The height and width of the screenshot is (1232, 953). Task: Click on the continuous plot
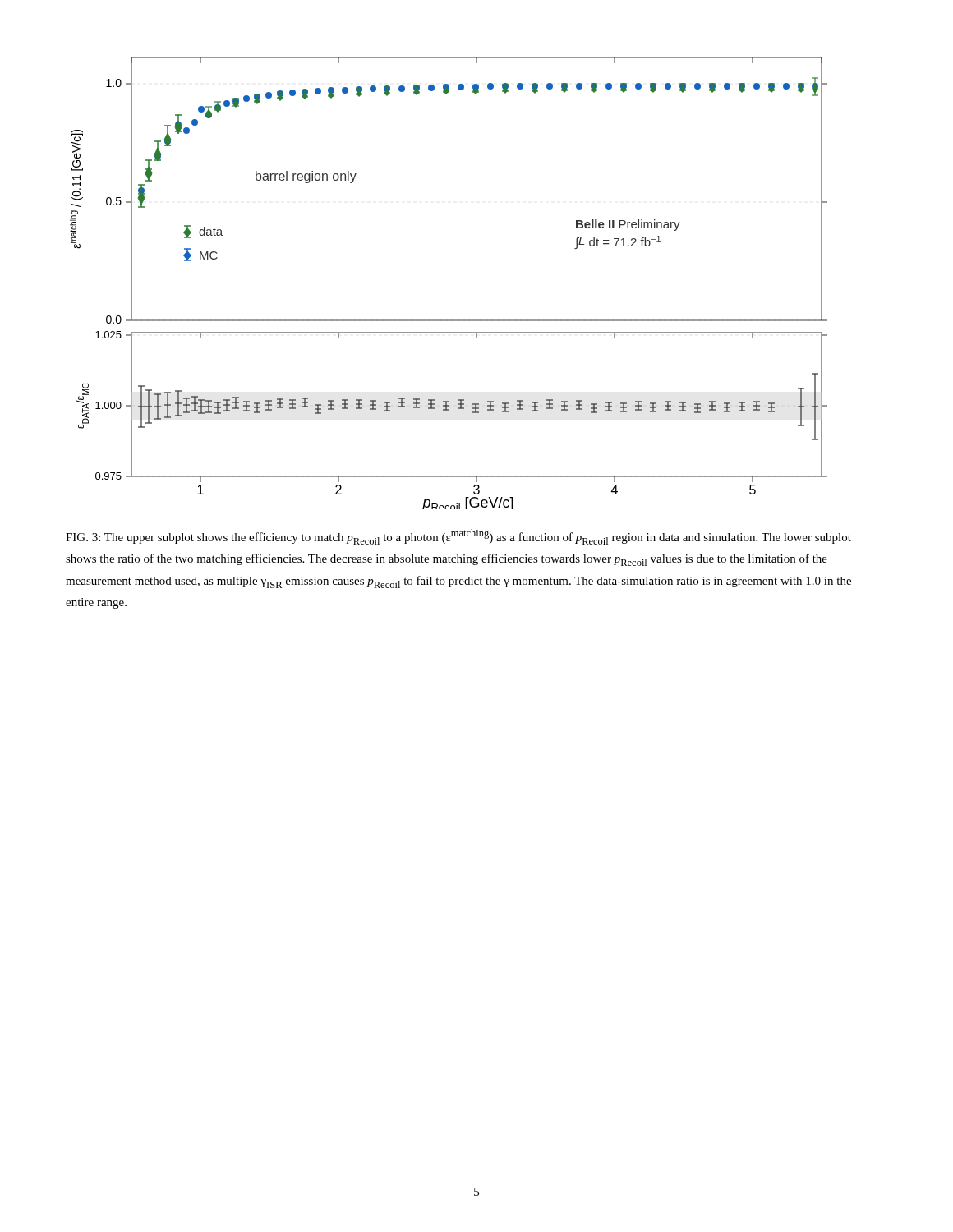coord(460,271)
